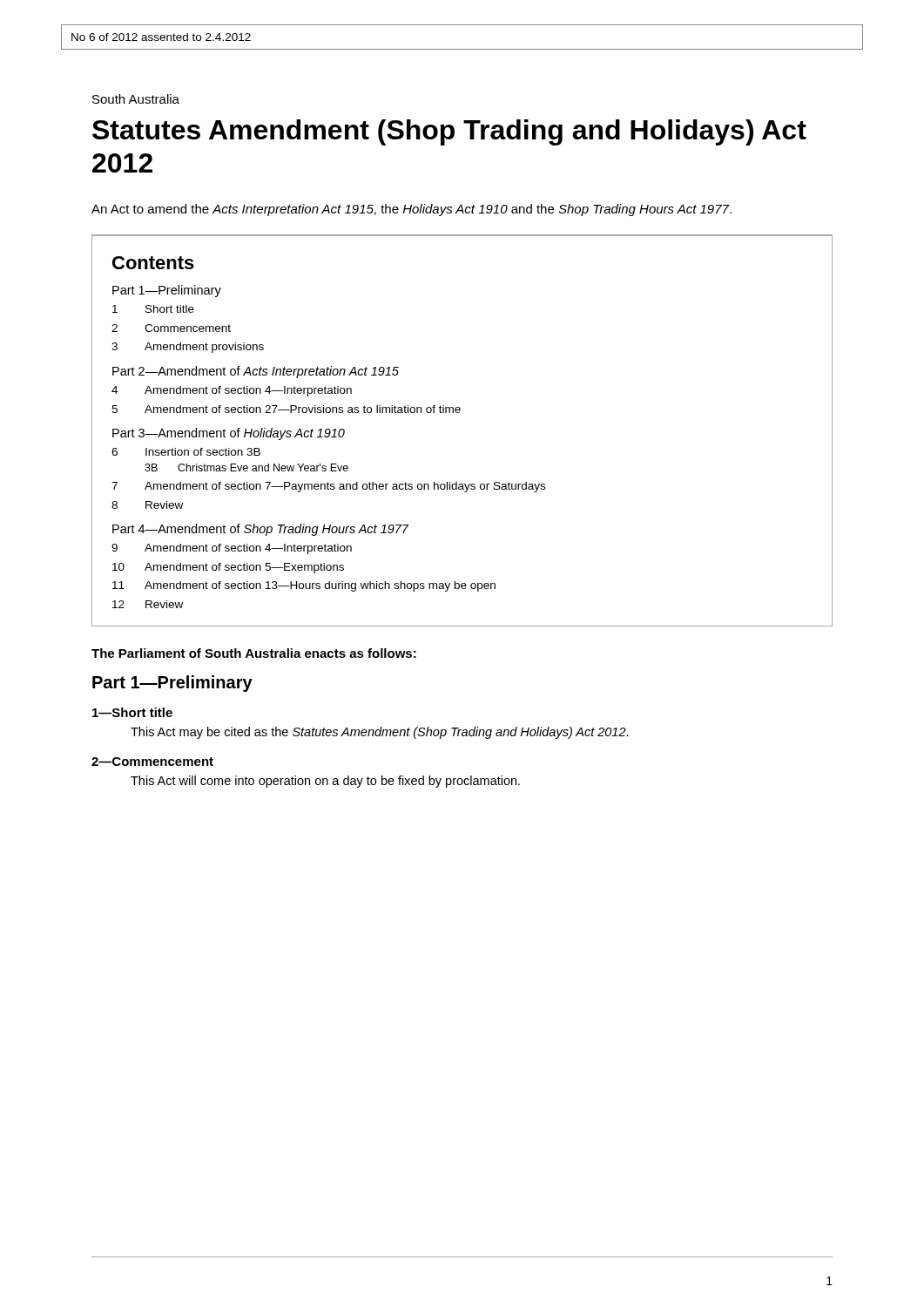Select the text that says "Part 1—Preliminary"
Image resolution: width=924 pixels, height=1307 pixels.
[166, 290]
